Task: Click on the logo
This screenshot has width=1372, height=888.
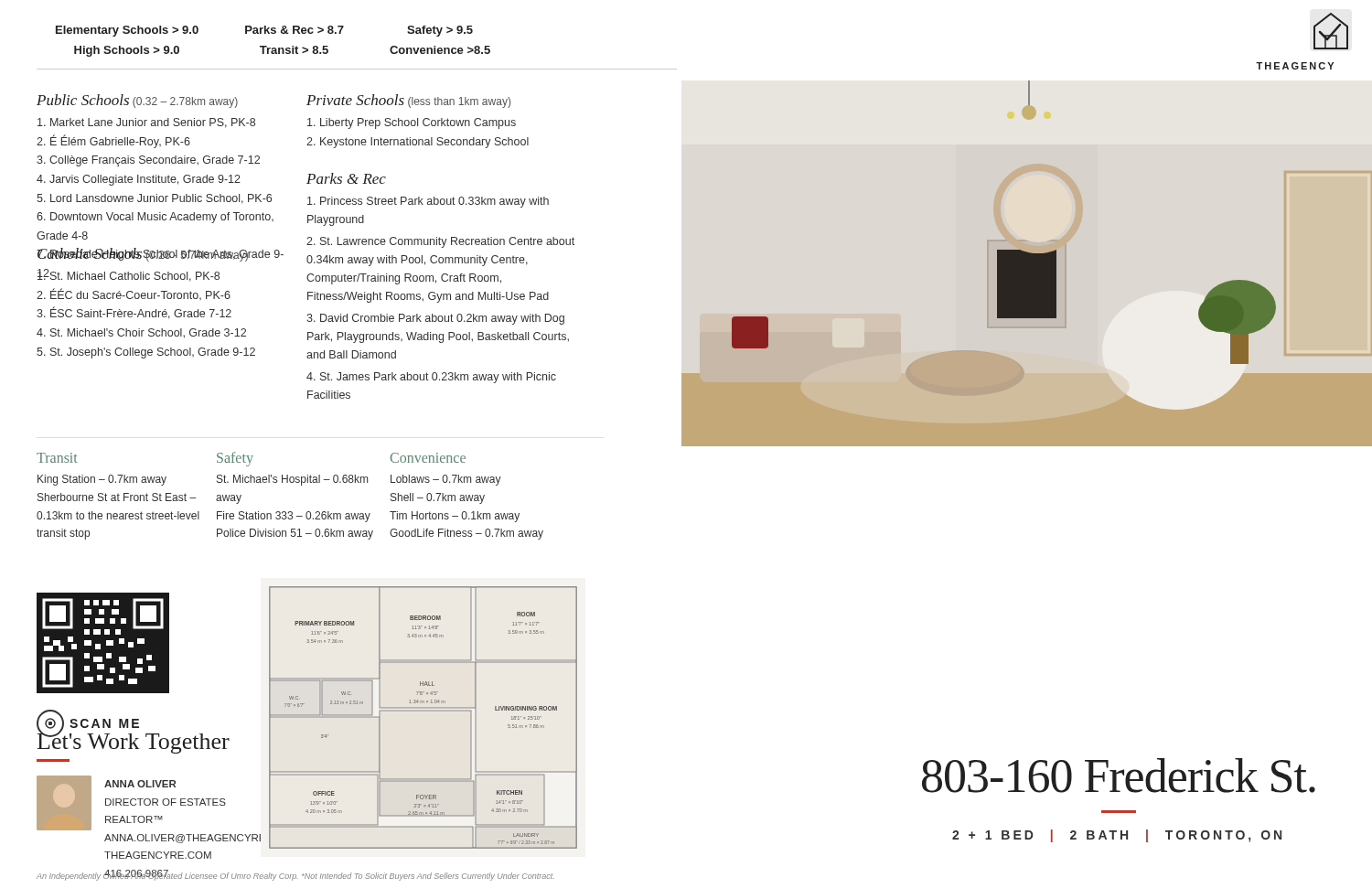Action: (x=1296, y=44)
